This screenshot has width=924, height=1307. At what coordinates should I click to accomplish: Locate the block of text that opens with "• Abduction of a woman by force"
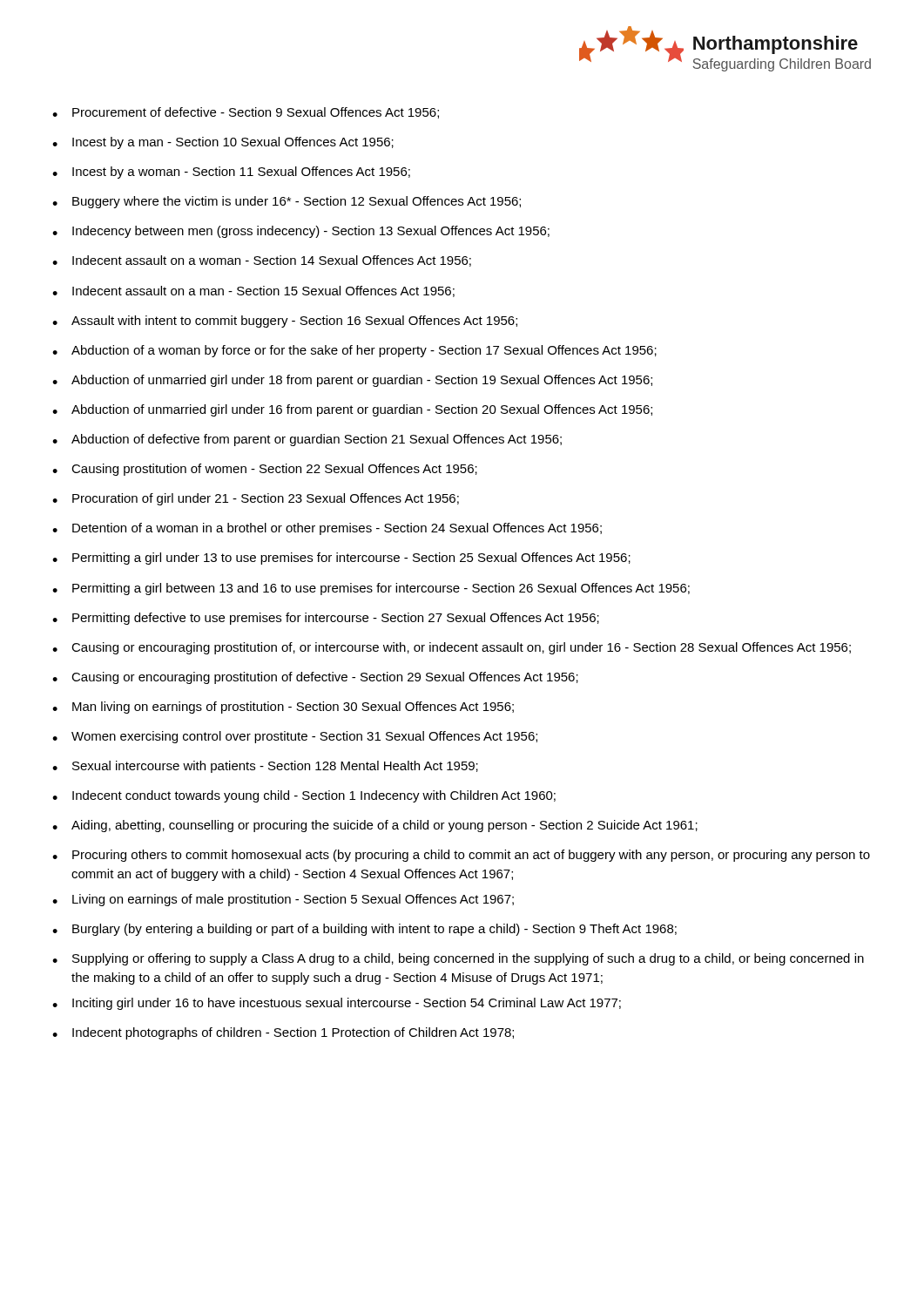(462, 352)
